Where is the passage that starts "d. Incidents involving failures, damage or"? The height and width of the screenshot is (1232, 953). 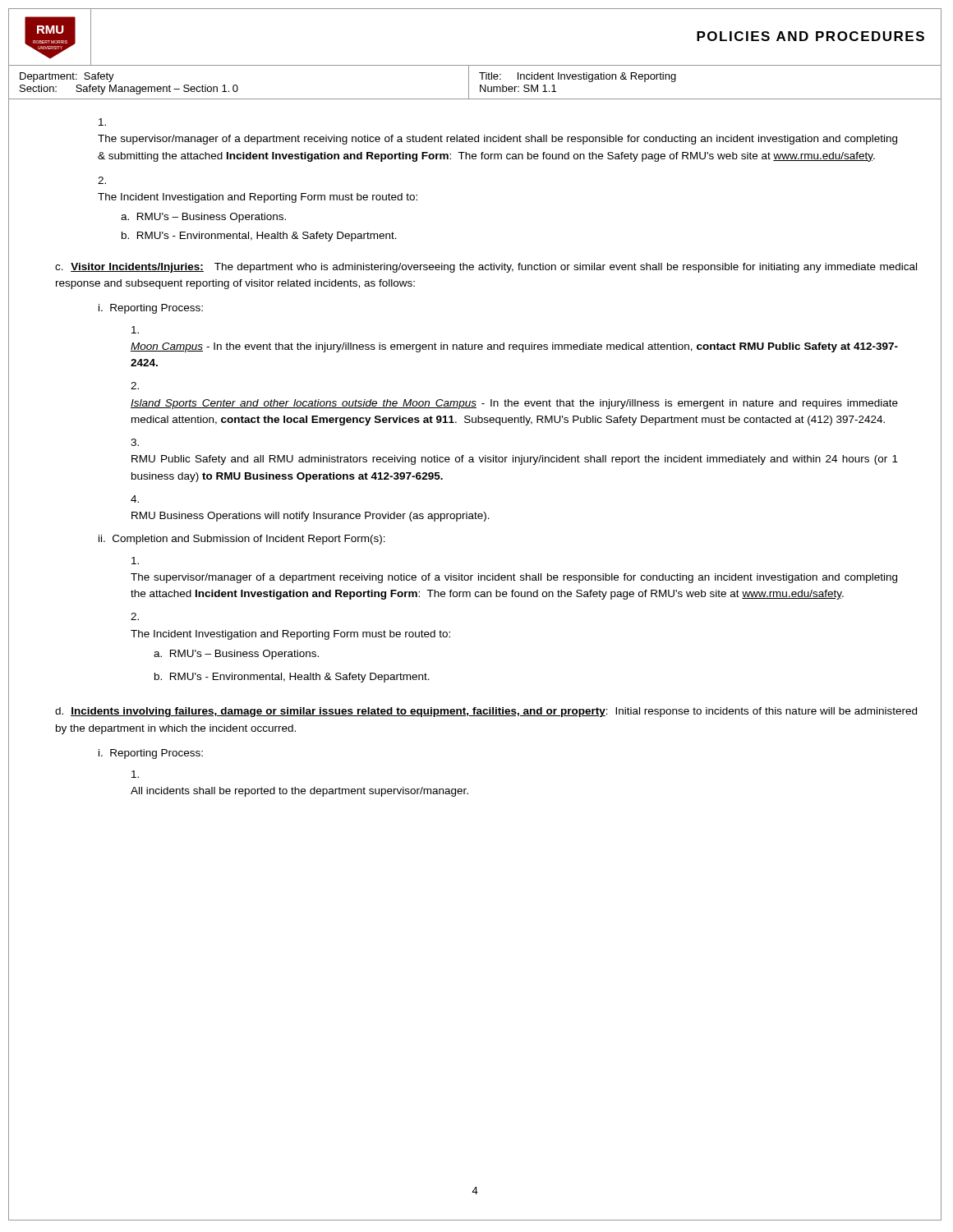point(486,719)
